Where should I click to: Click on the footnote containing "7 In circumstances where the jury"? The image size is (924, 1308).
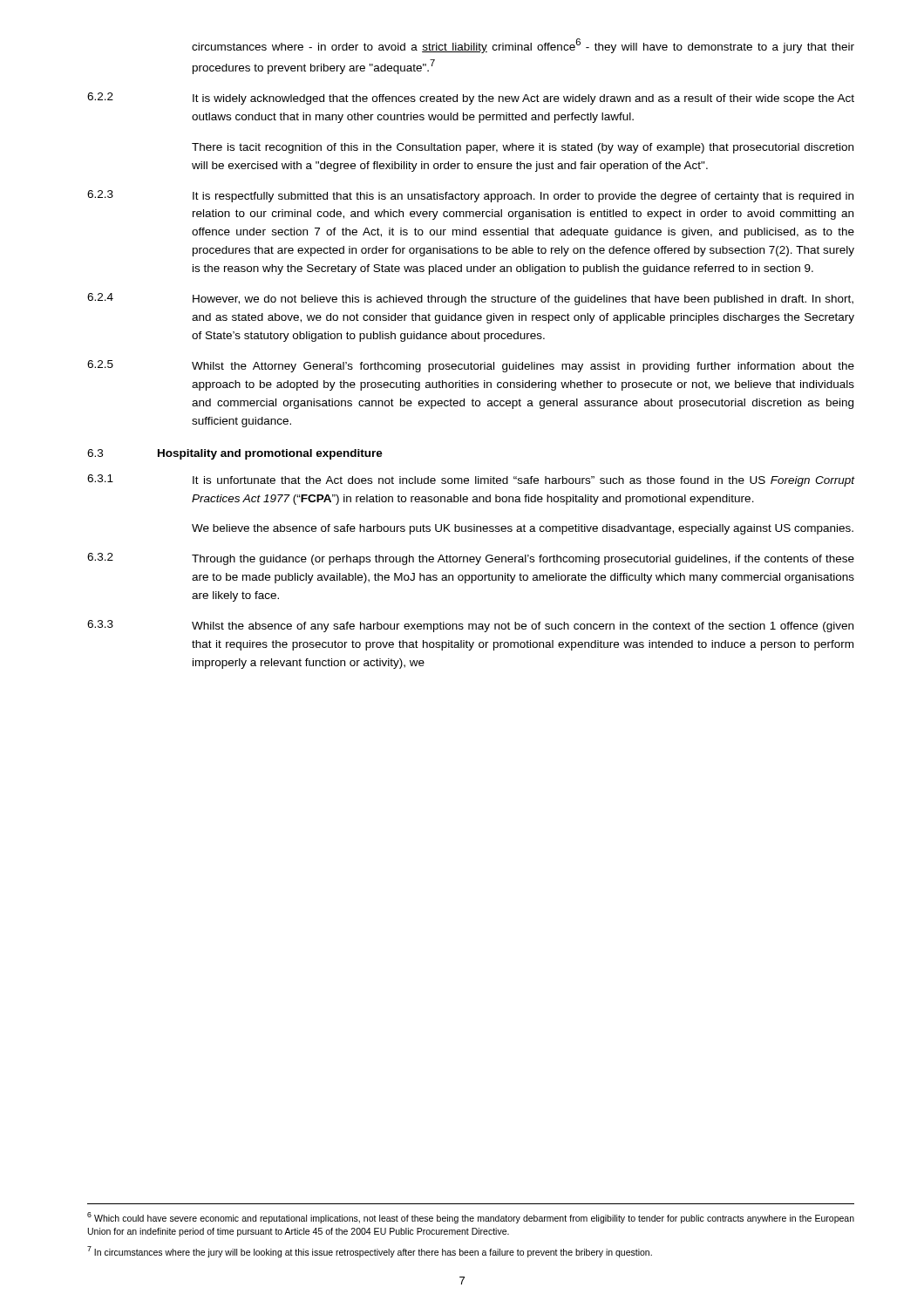[x=471, y=1251]
